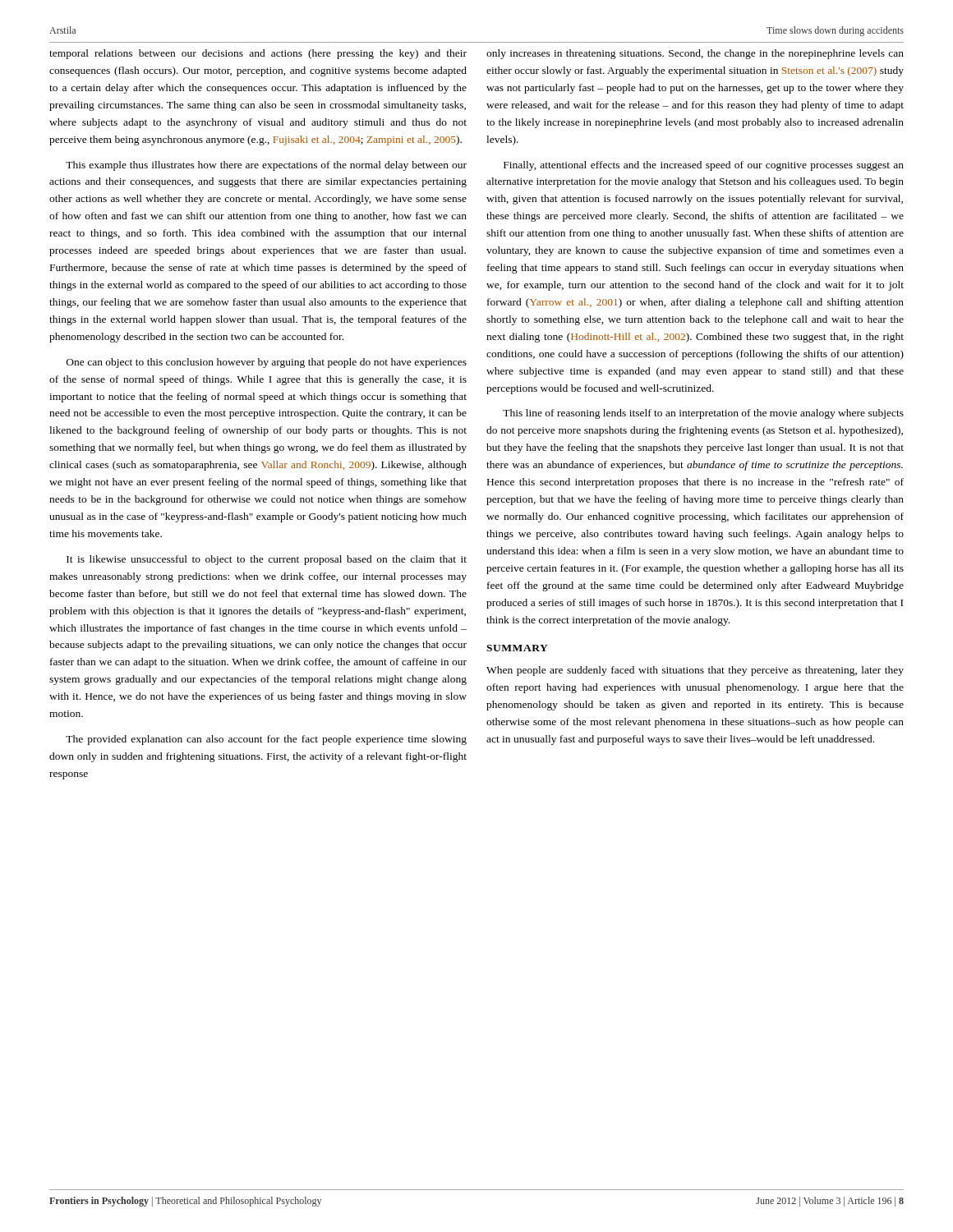Select the section header
Viewport: 953px width, 1232px height.
point(517,648)
